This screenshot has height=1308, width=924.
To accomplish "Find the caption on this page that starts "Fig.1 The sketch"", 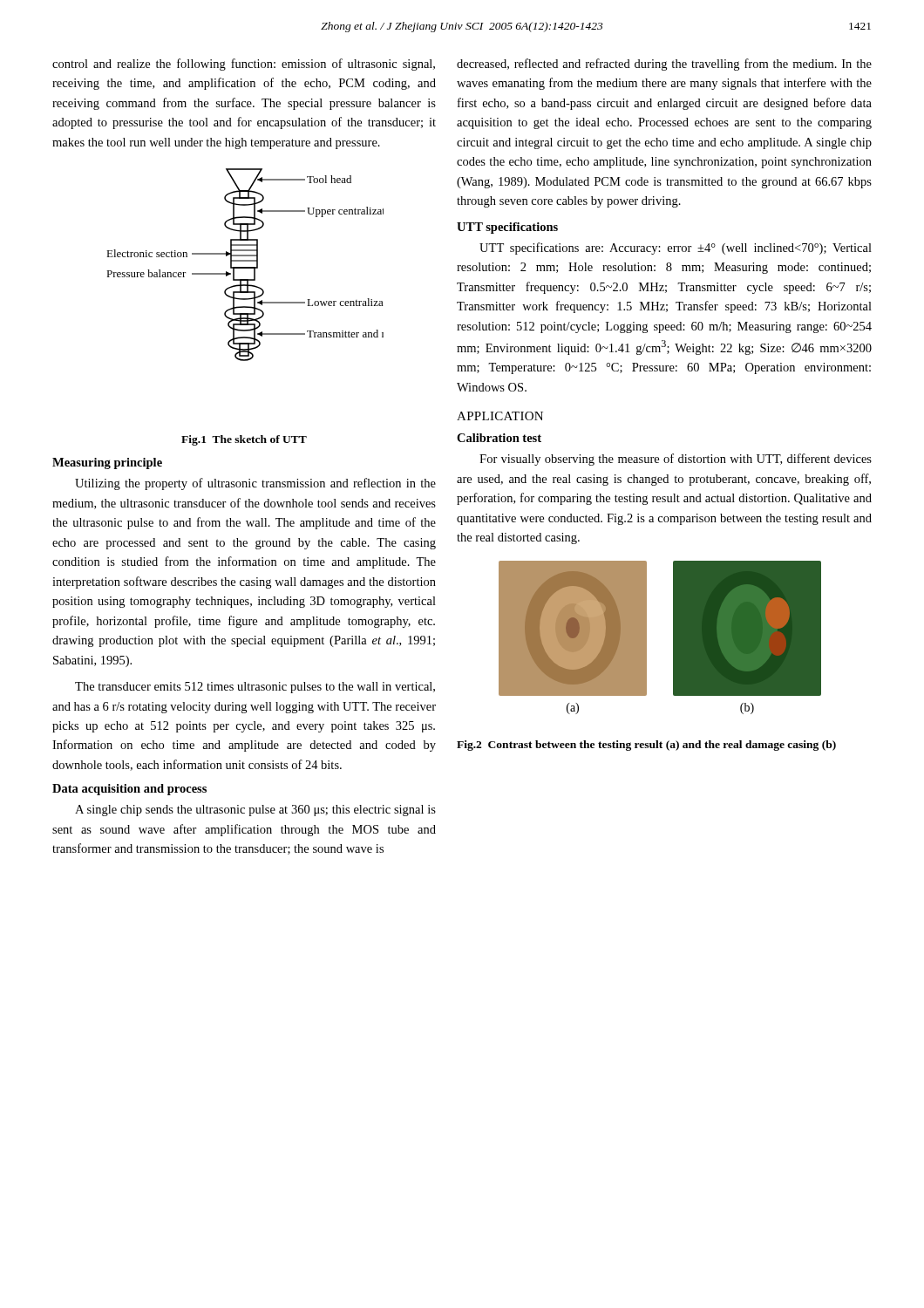I will 244,439.
